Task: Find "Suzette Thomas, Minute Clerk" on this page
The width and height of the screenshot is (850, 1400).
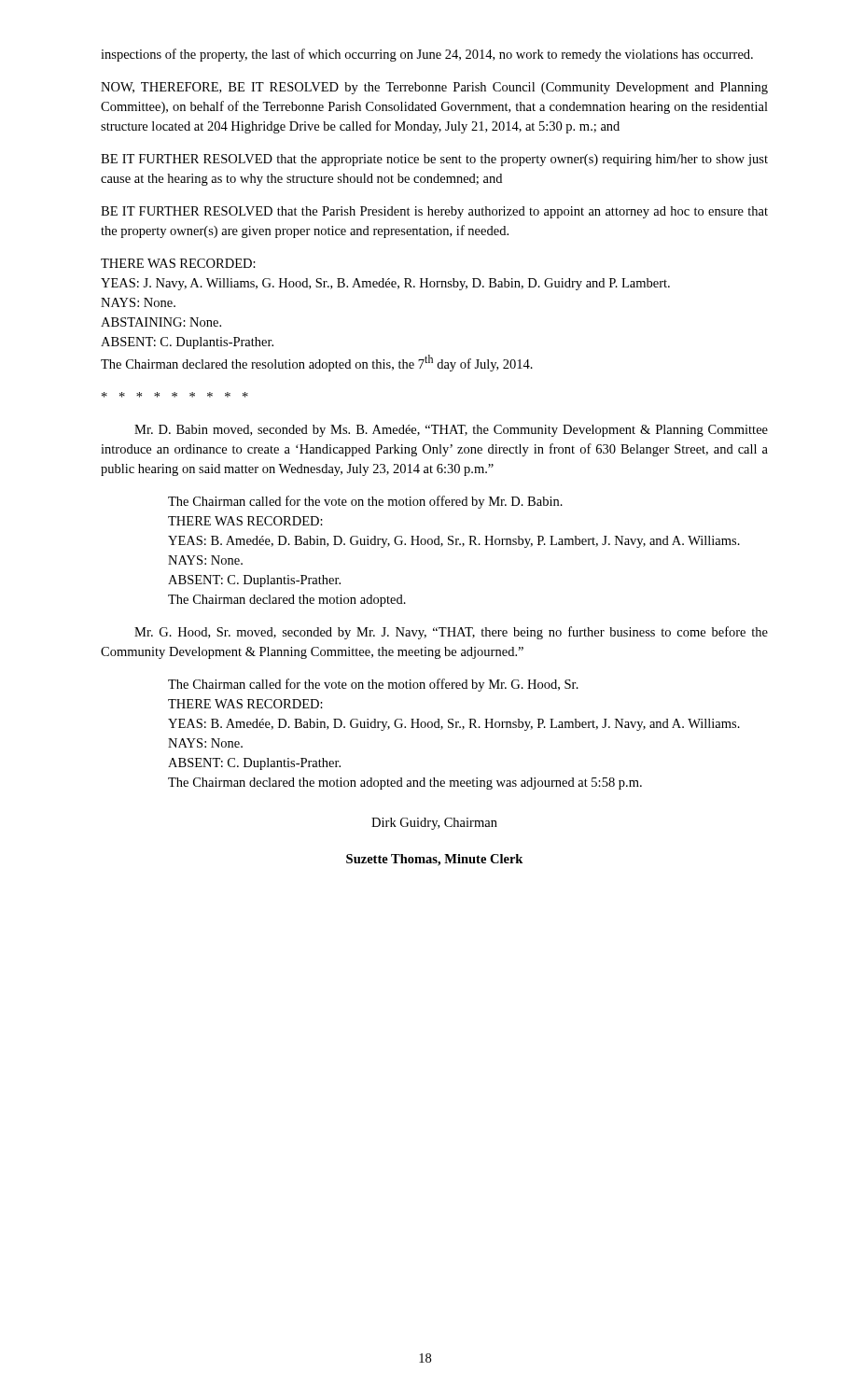Action: (434, 859)
